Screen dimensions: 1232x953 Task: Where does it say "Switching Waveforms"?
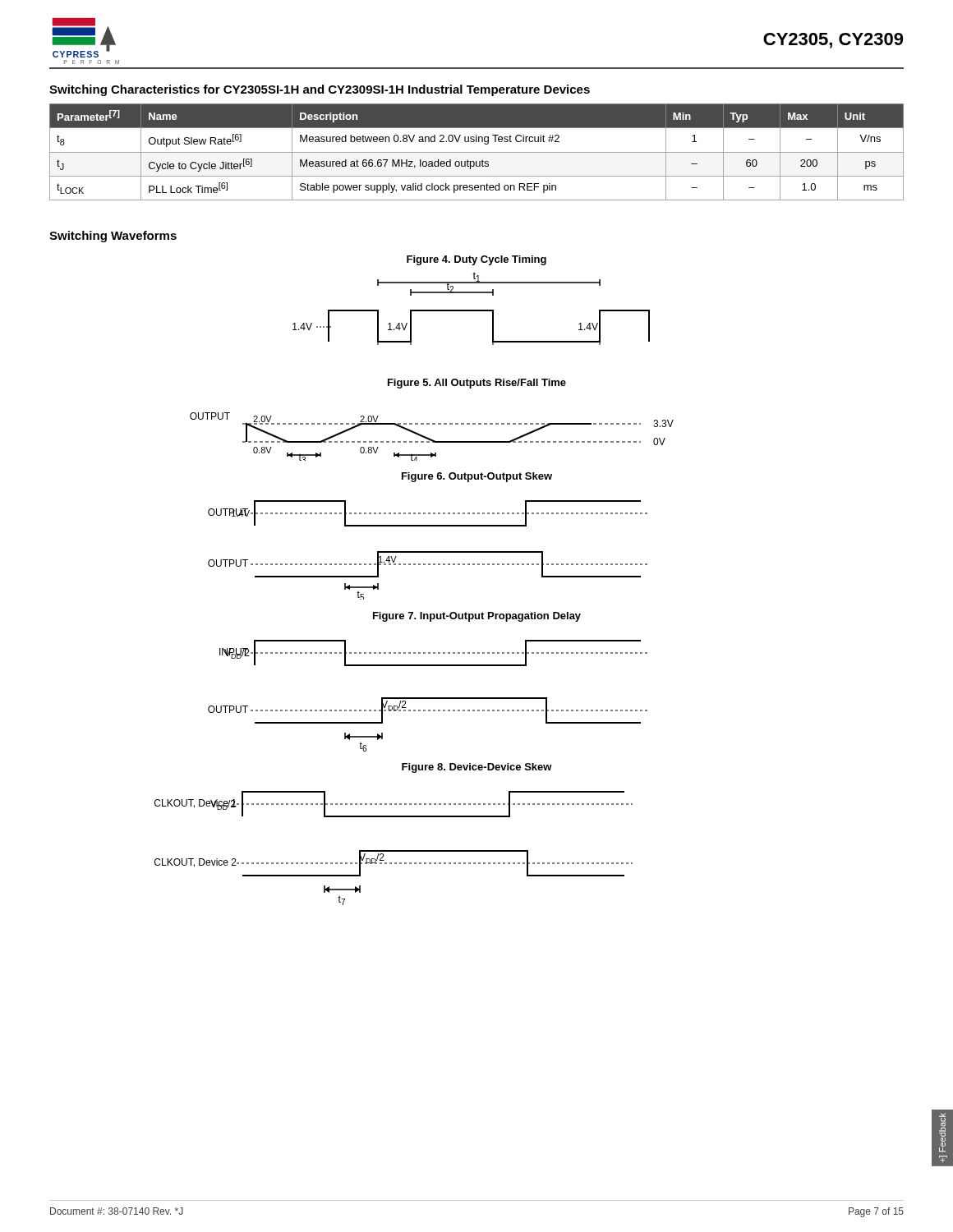click(x=113, y=235)
